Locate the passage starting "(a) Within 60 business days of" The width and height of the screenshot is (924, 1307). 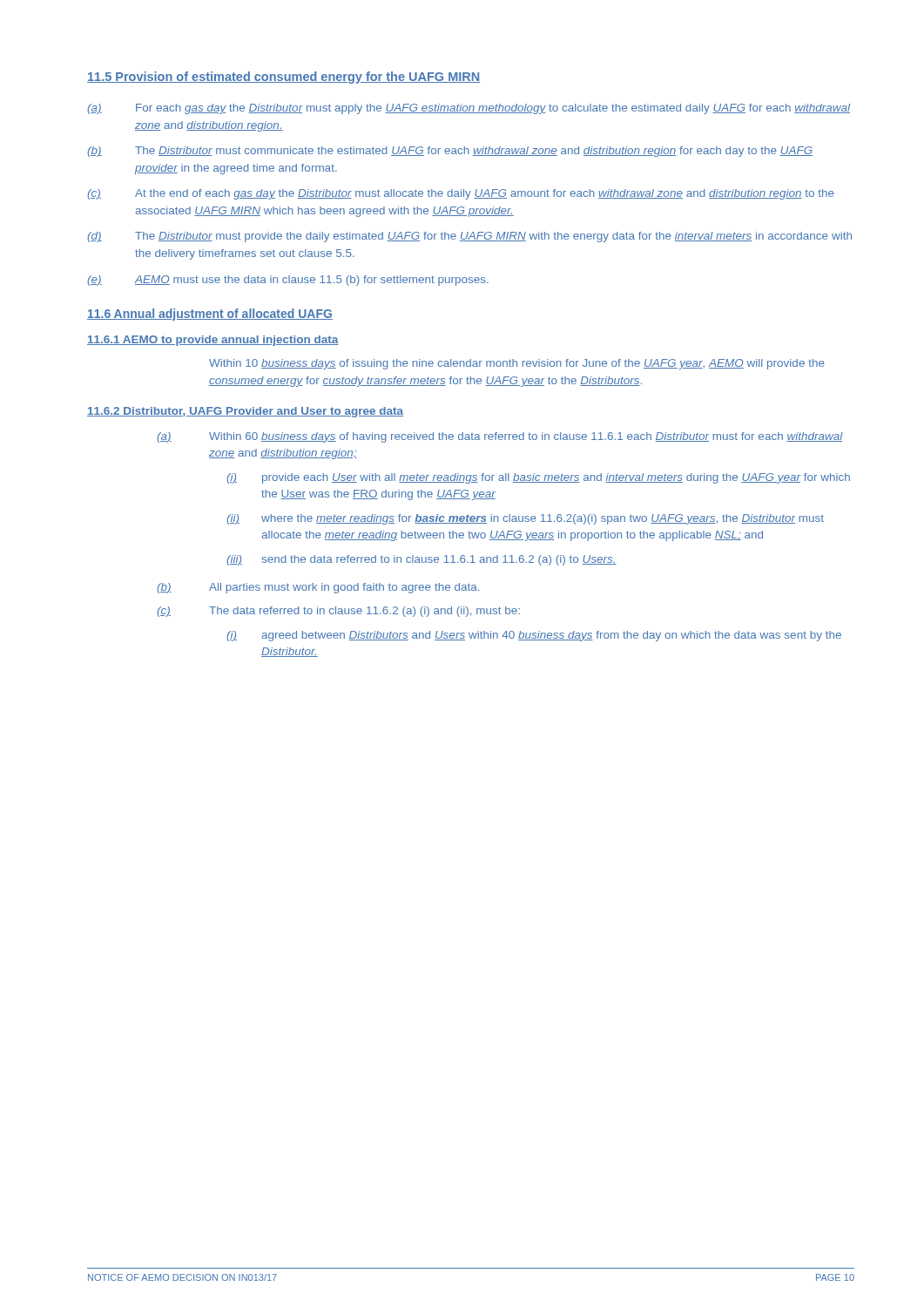tap(506, 444)
